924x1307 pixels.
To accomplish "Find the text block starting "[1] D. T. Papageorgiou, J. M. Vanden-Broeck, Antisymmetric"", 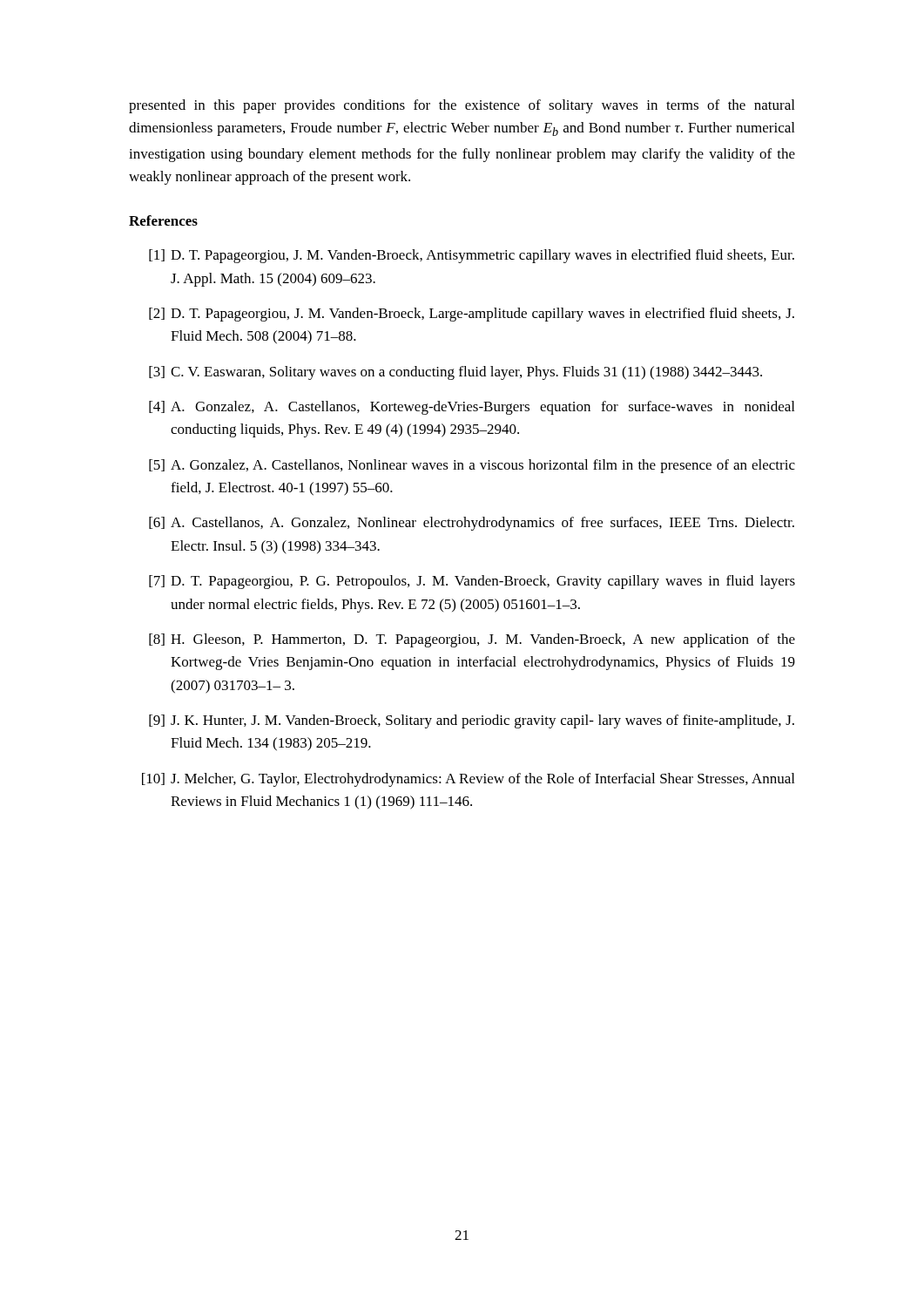I will click(x=462, y=267).
